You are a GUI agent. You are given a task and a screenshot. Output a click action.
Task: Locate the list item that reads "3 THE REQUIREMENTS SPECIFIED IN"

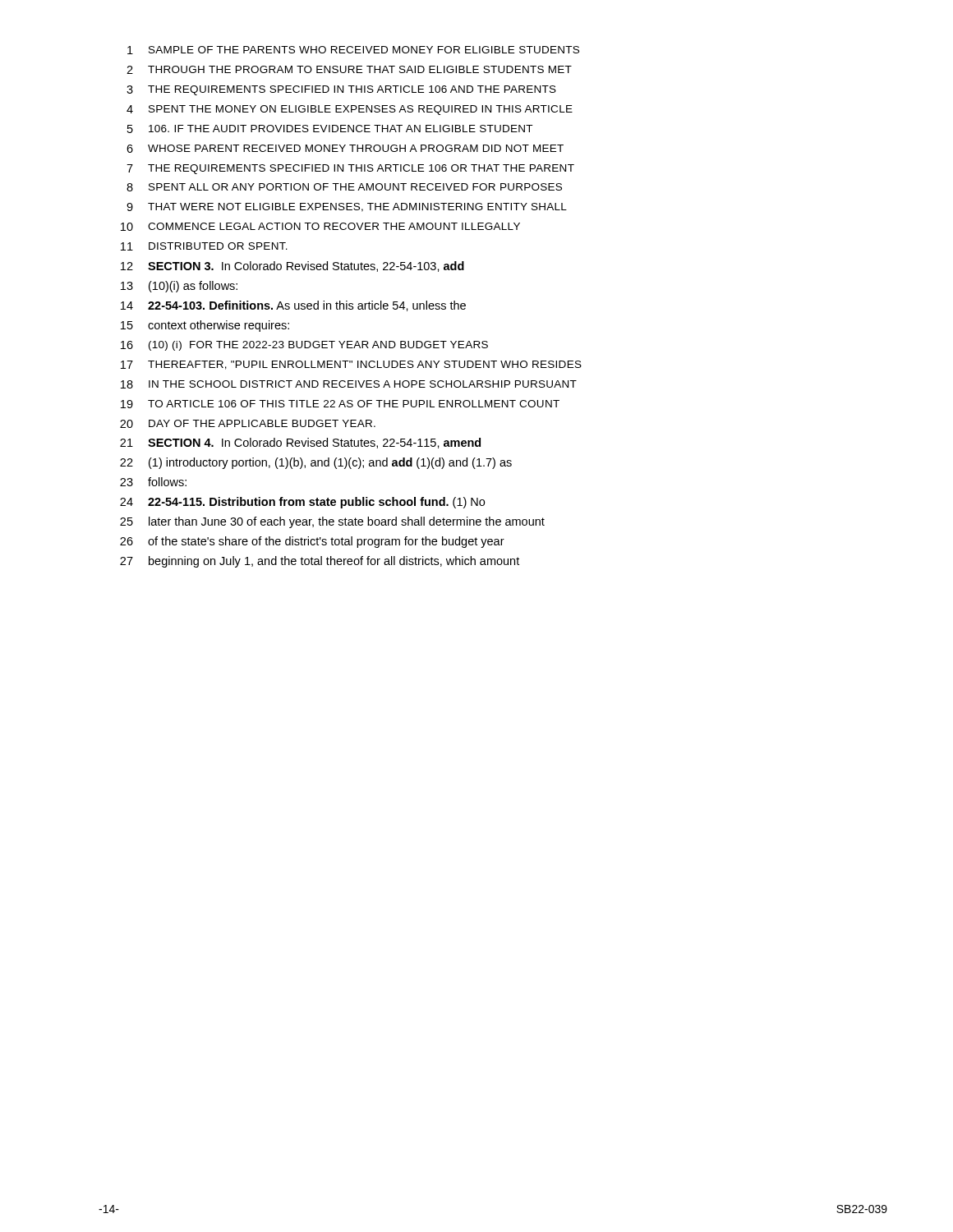(493, 90)
